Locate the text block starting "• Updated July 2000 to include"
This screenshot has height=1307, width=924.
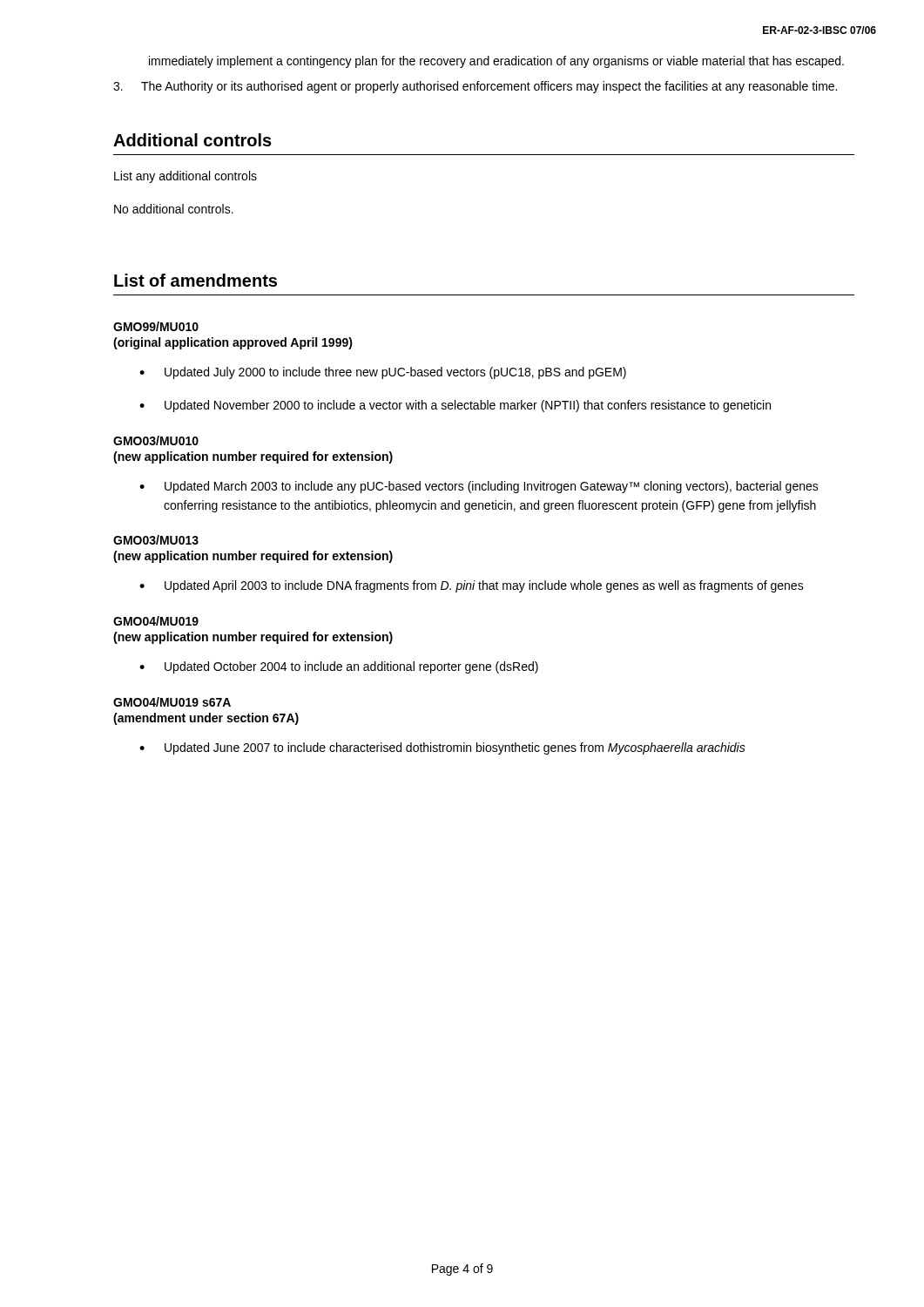497,374
